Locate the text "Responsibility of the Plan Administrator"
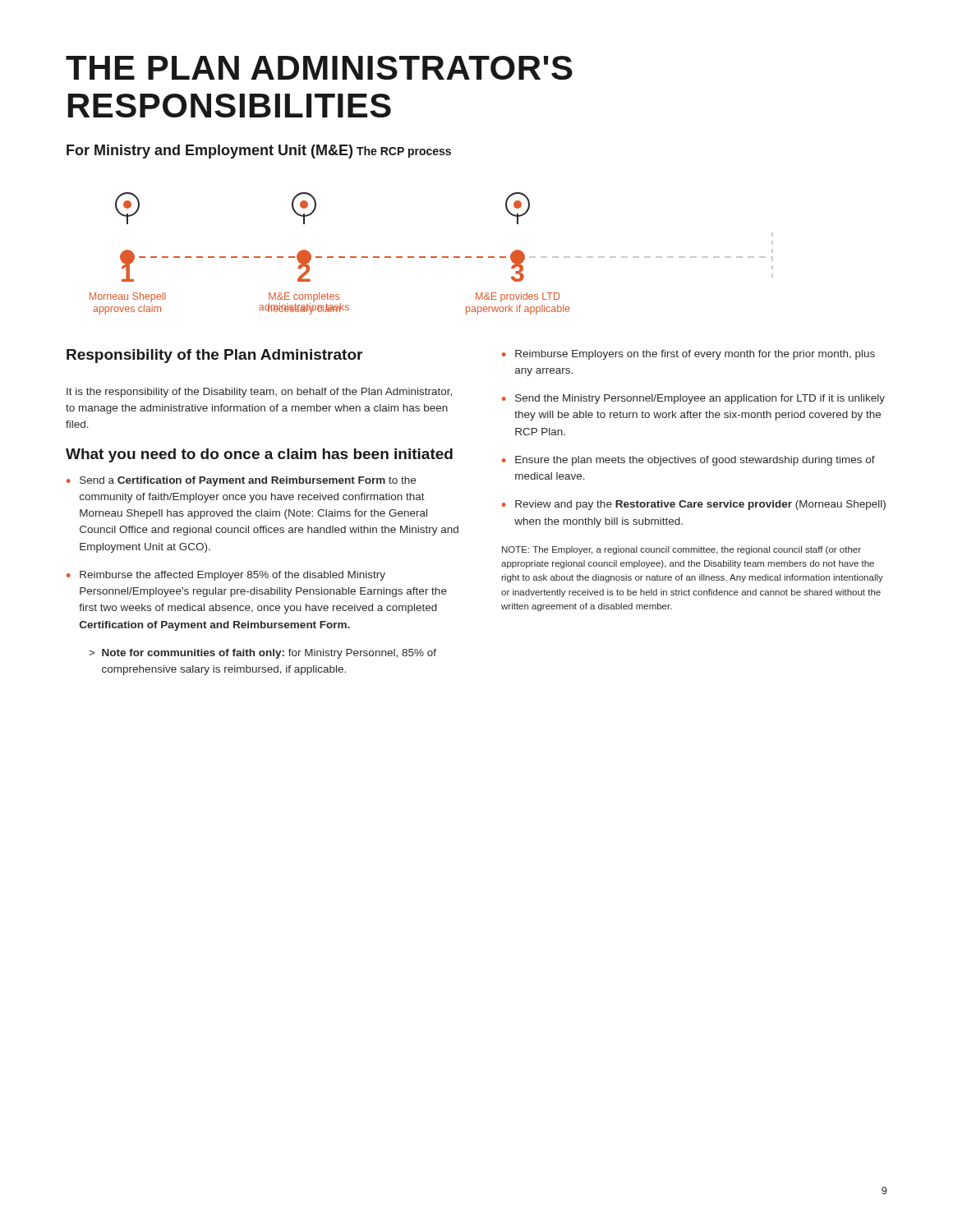 [214, 355]
